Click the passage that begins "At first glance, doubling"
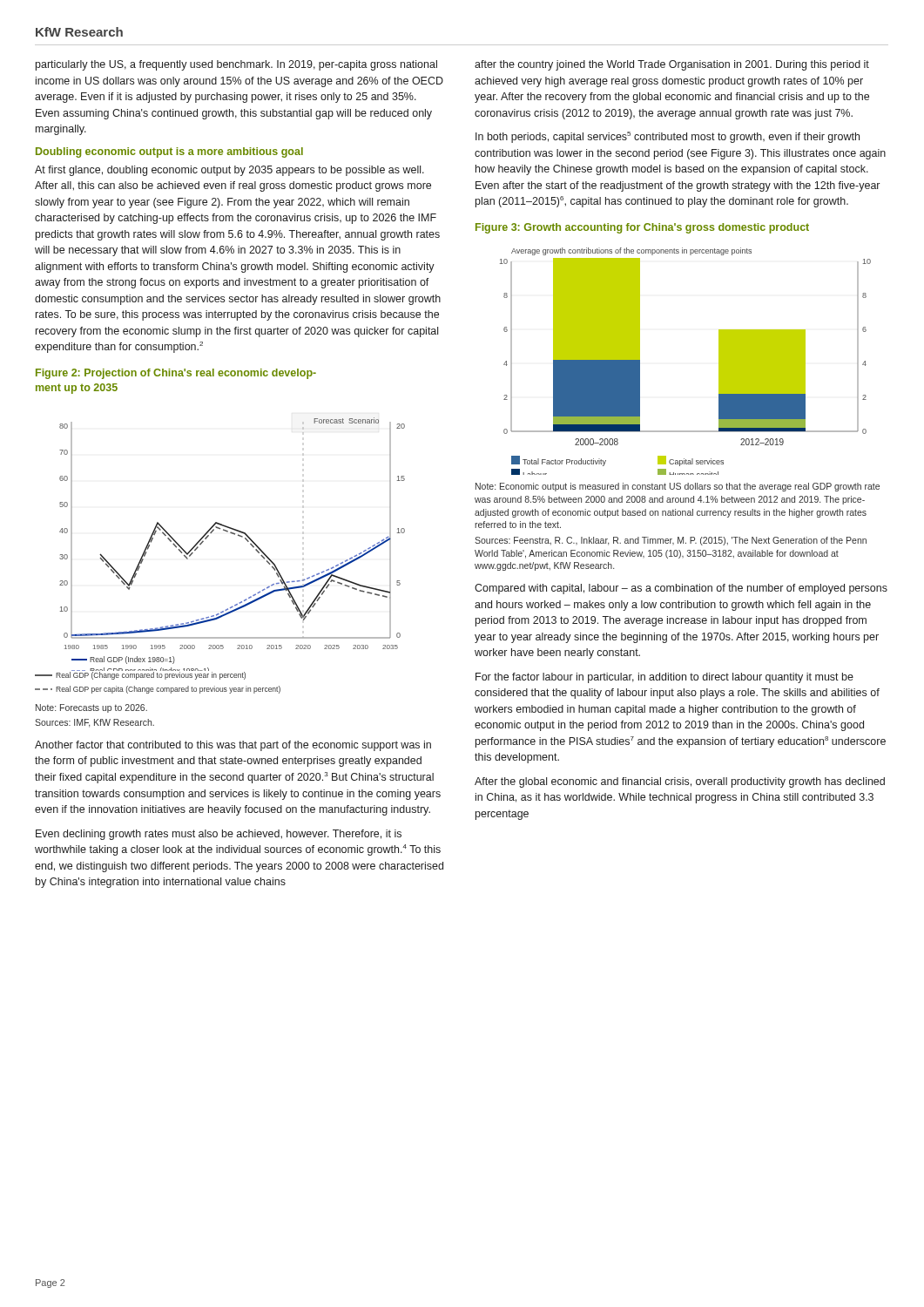The image size is (924, 1307). coord(240,258)
